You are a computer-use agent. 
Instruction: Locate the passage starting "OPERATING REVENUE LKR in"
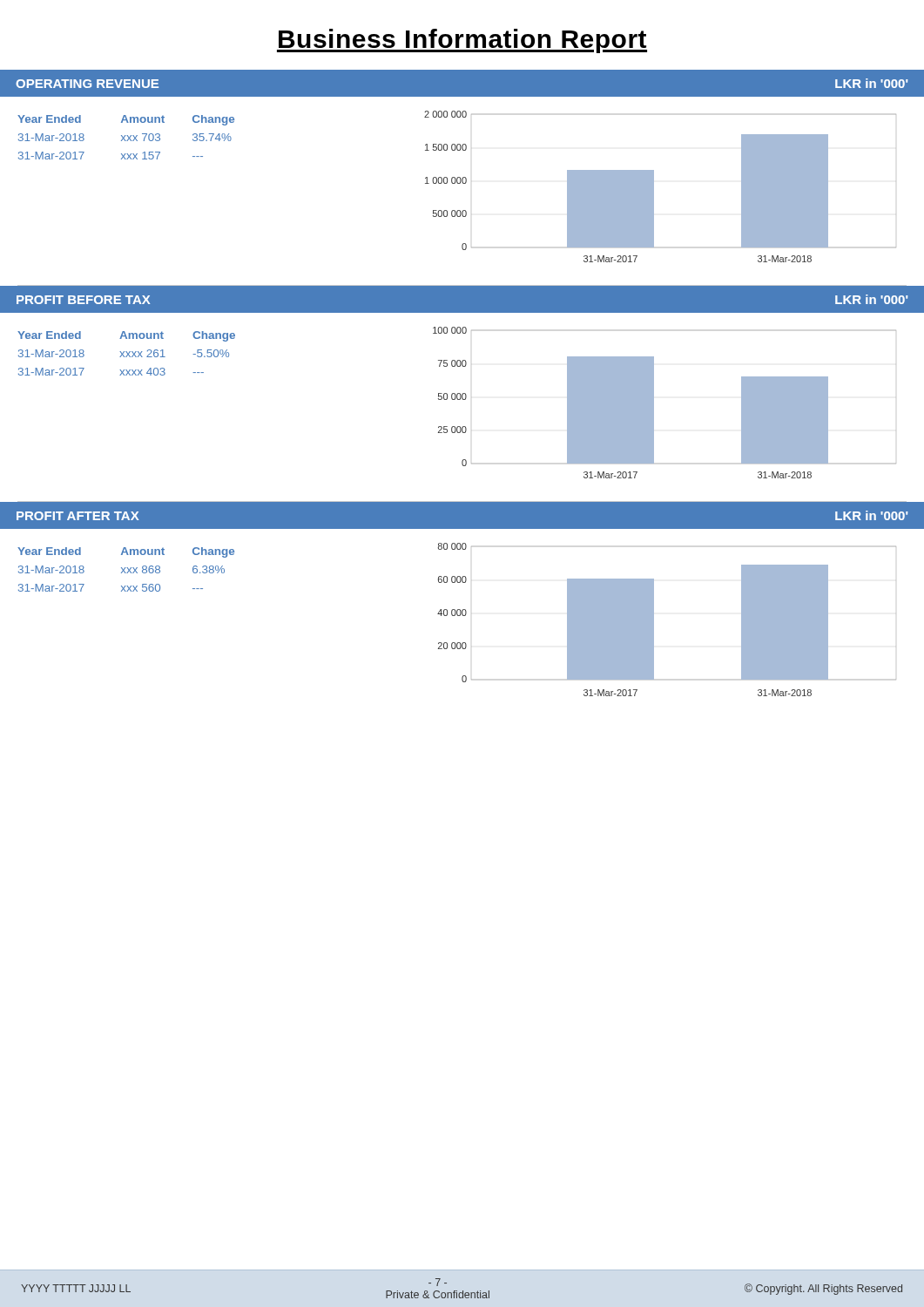88,83
